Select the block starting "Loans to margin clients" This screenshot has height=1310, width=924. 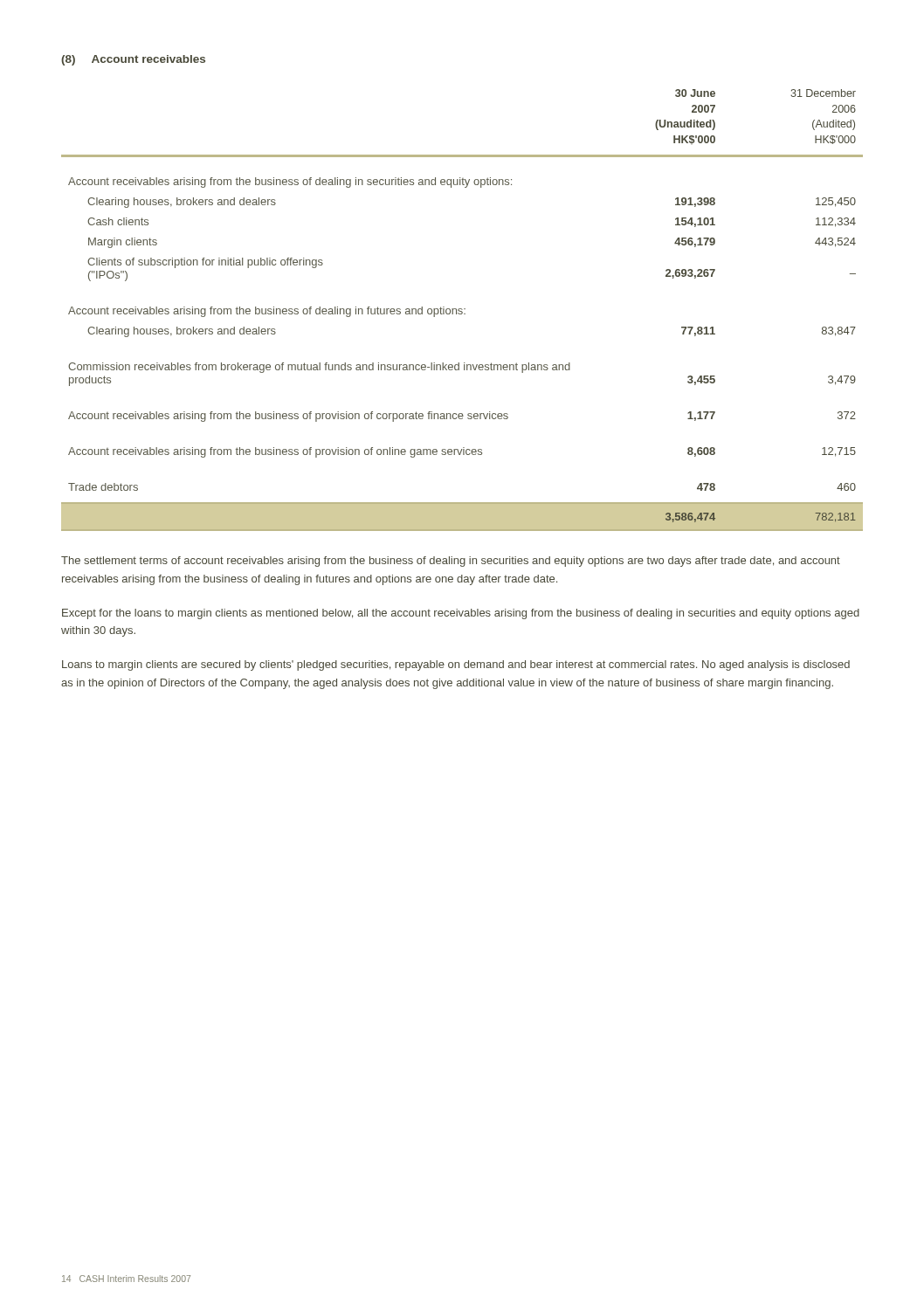456,673
